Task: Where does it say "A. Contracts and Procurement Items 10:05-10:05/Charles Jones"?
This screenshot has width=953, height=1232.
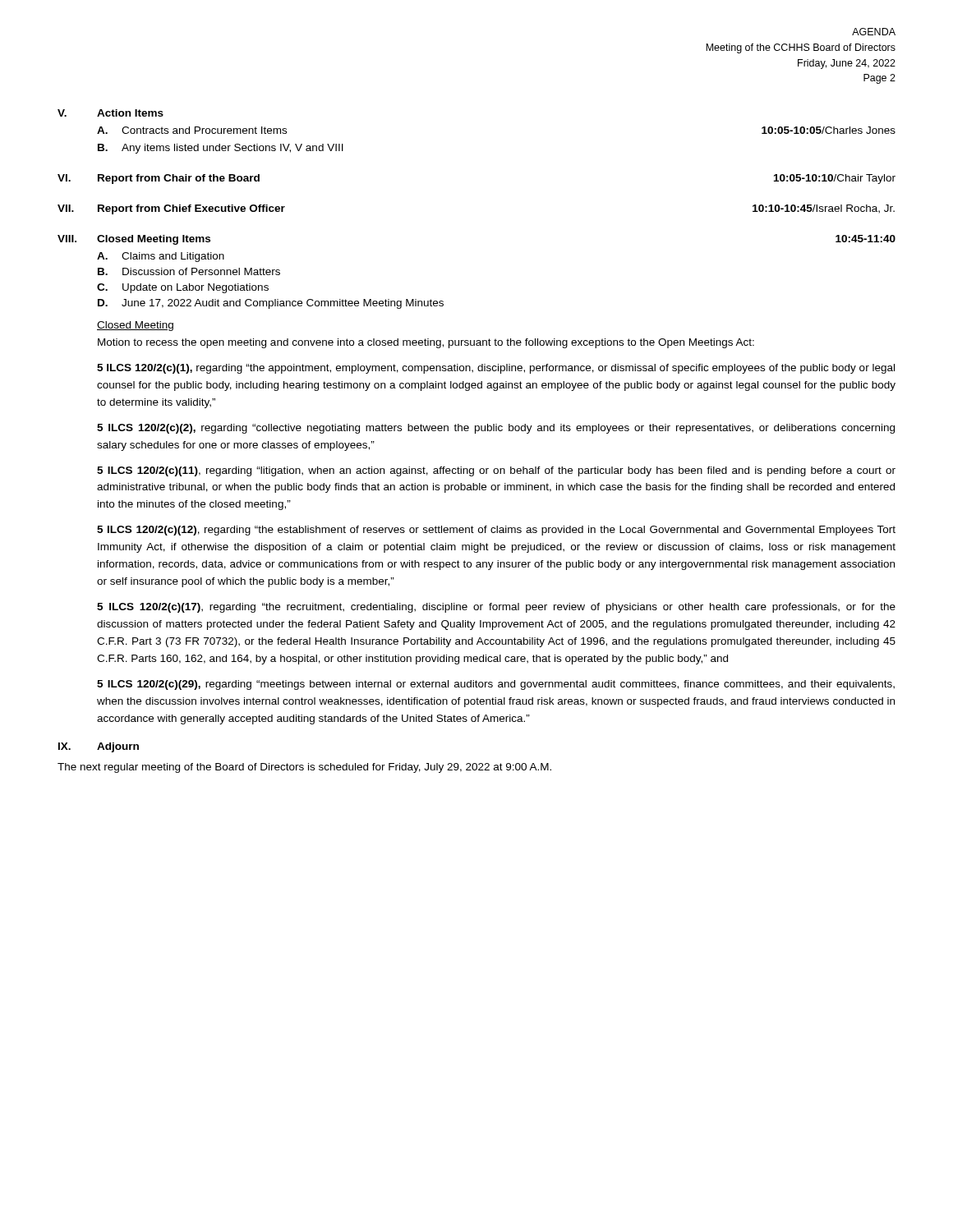Action: click(x=203, y=130)
